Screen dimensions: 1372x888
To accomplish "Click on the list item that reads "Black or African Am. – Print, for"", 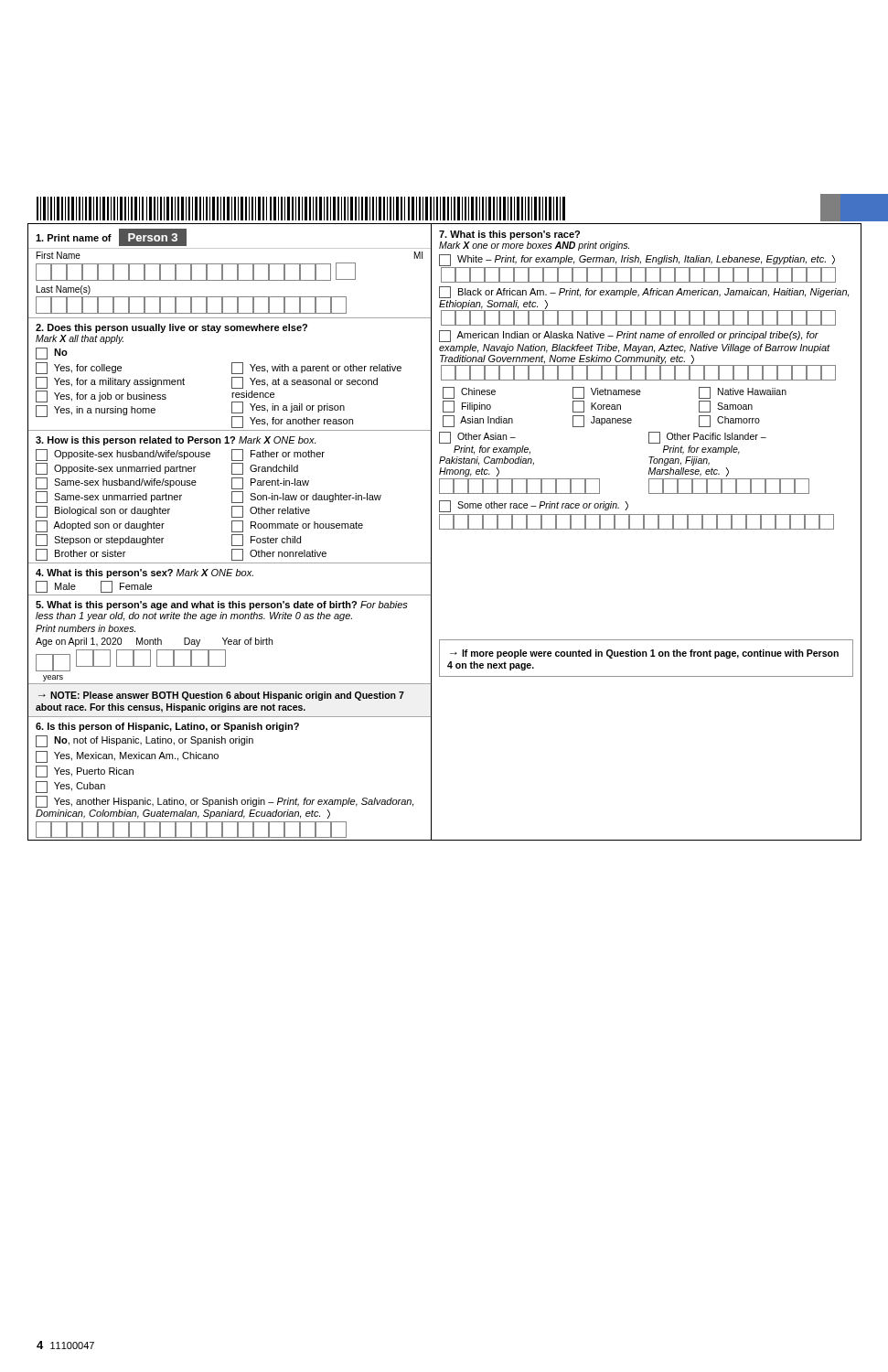I will [x=645, y=298].
